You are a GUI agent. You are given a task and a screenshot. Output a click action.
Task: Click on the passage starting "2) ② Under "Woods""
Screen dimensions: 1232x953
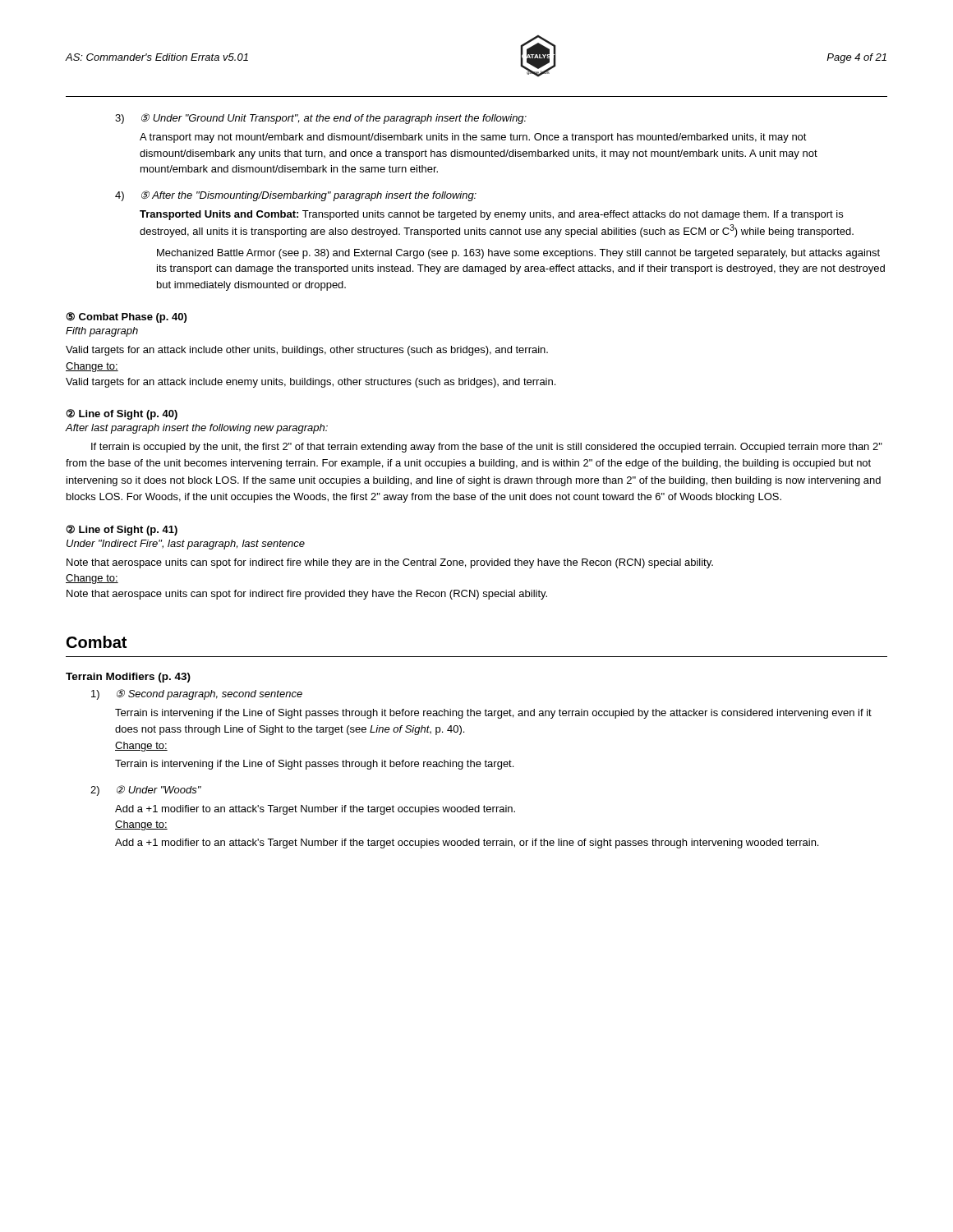146,790
